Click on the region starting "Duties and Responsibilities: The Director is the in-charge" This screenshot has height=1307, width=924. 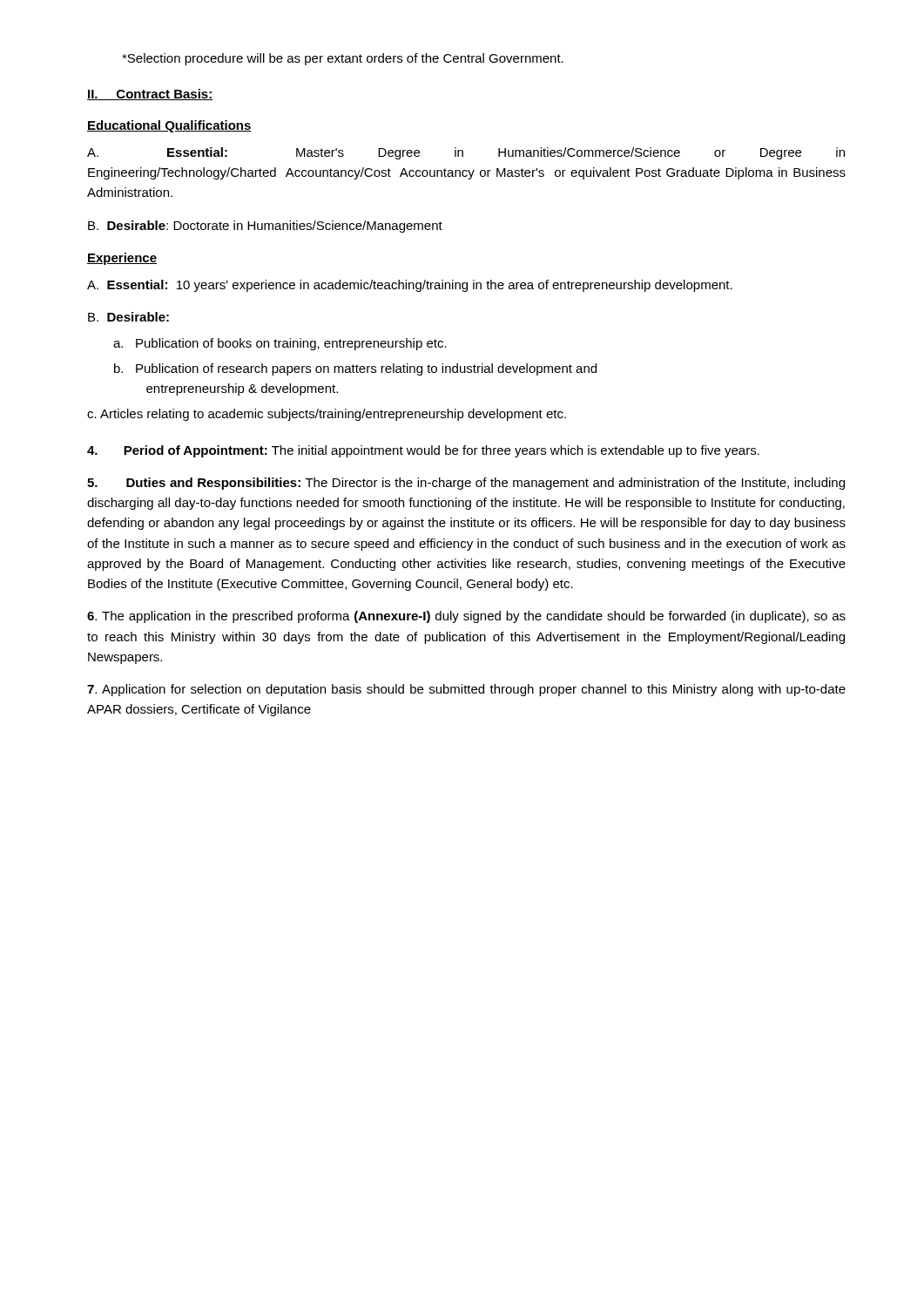(x=466, y=533)
